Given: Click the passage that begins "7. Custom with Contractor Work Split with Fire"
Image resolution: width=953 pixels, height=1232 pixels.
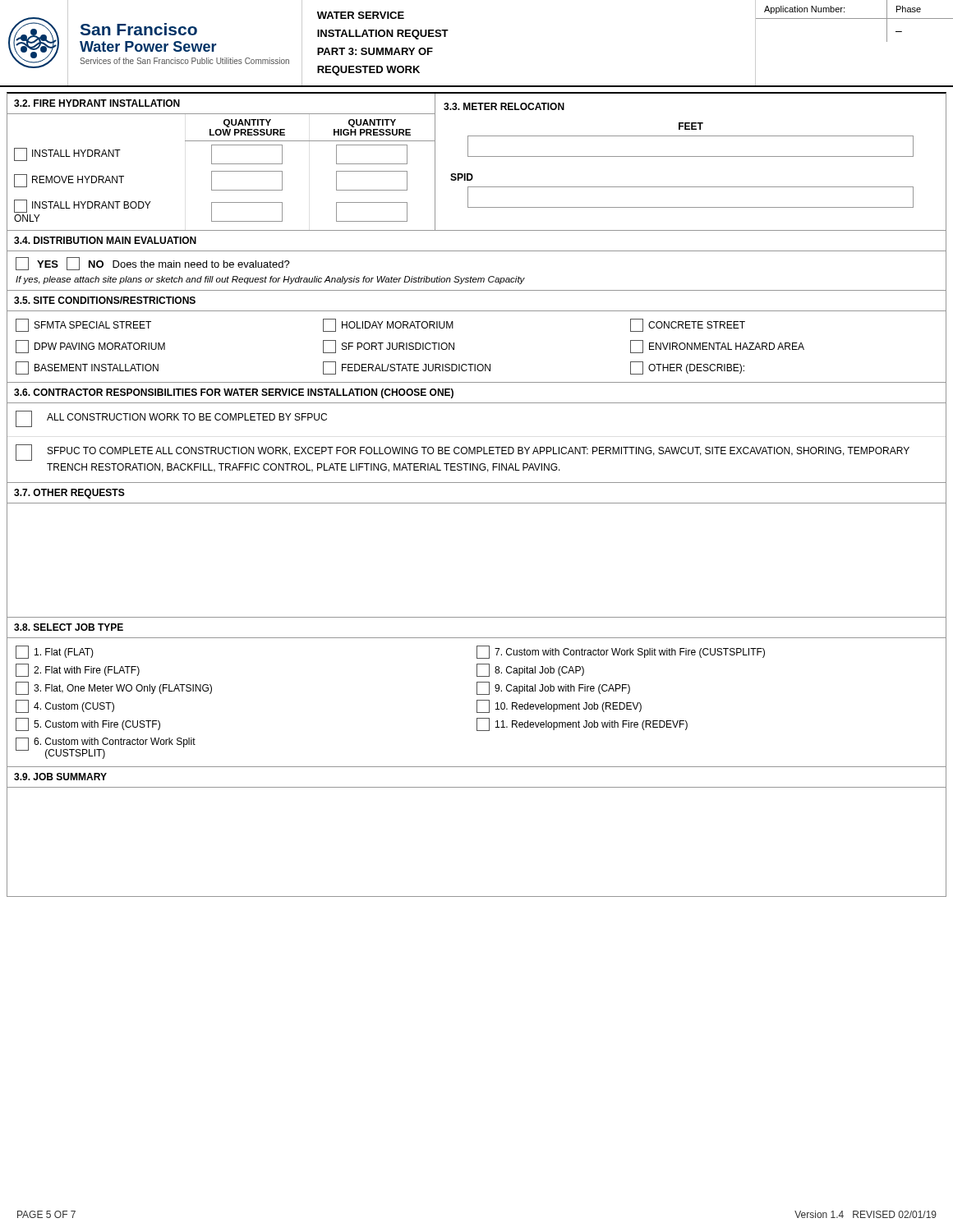Looking at the screenshot, I should 621,652.
